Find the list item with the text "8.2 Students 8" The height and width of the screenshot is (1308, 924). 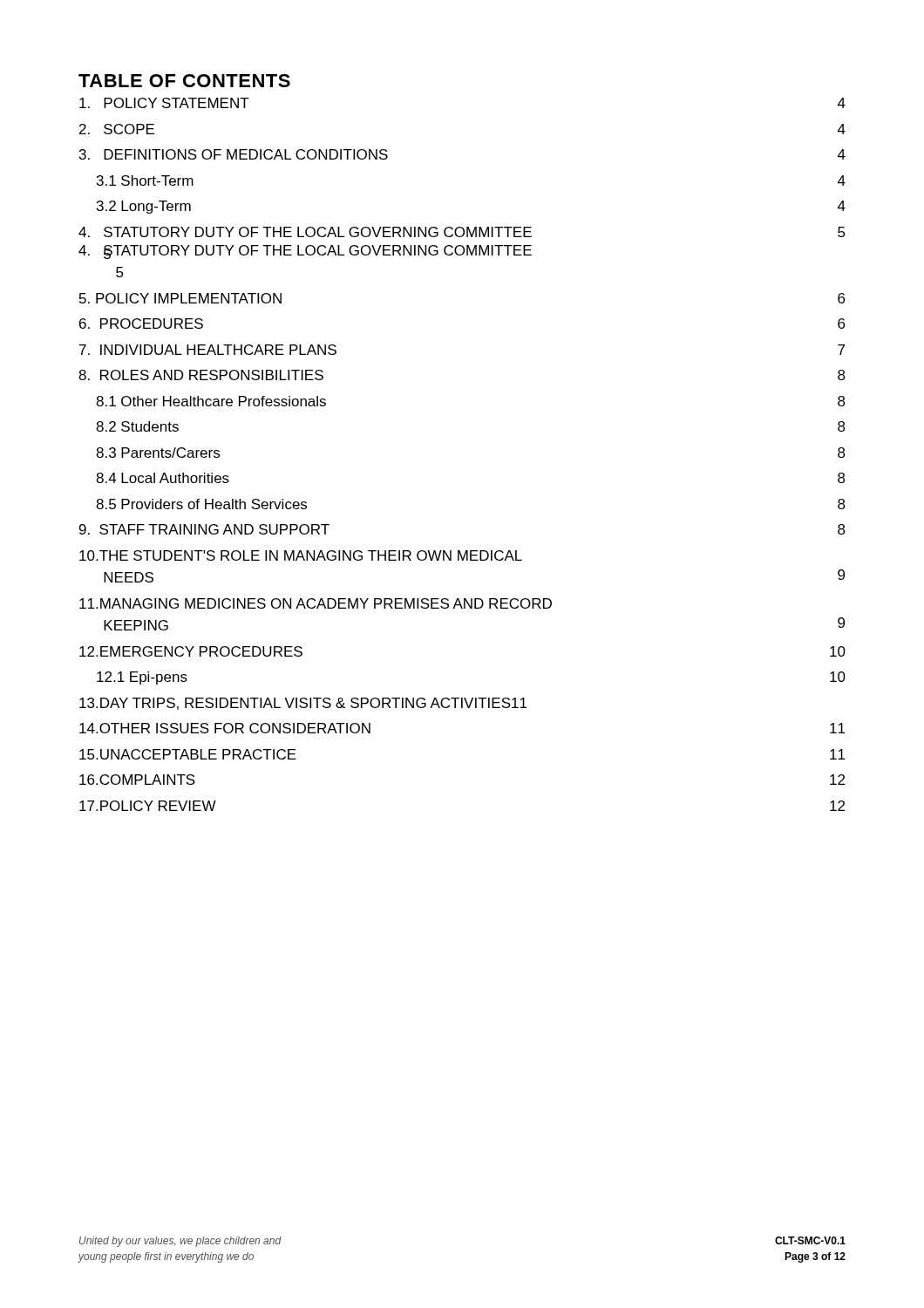[136, 426]
